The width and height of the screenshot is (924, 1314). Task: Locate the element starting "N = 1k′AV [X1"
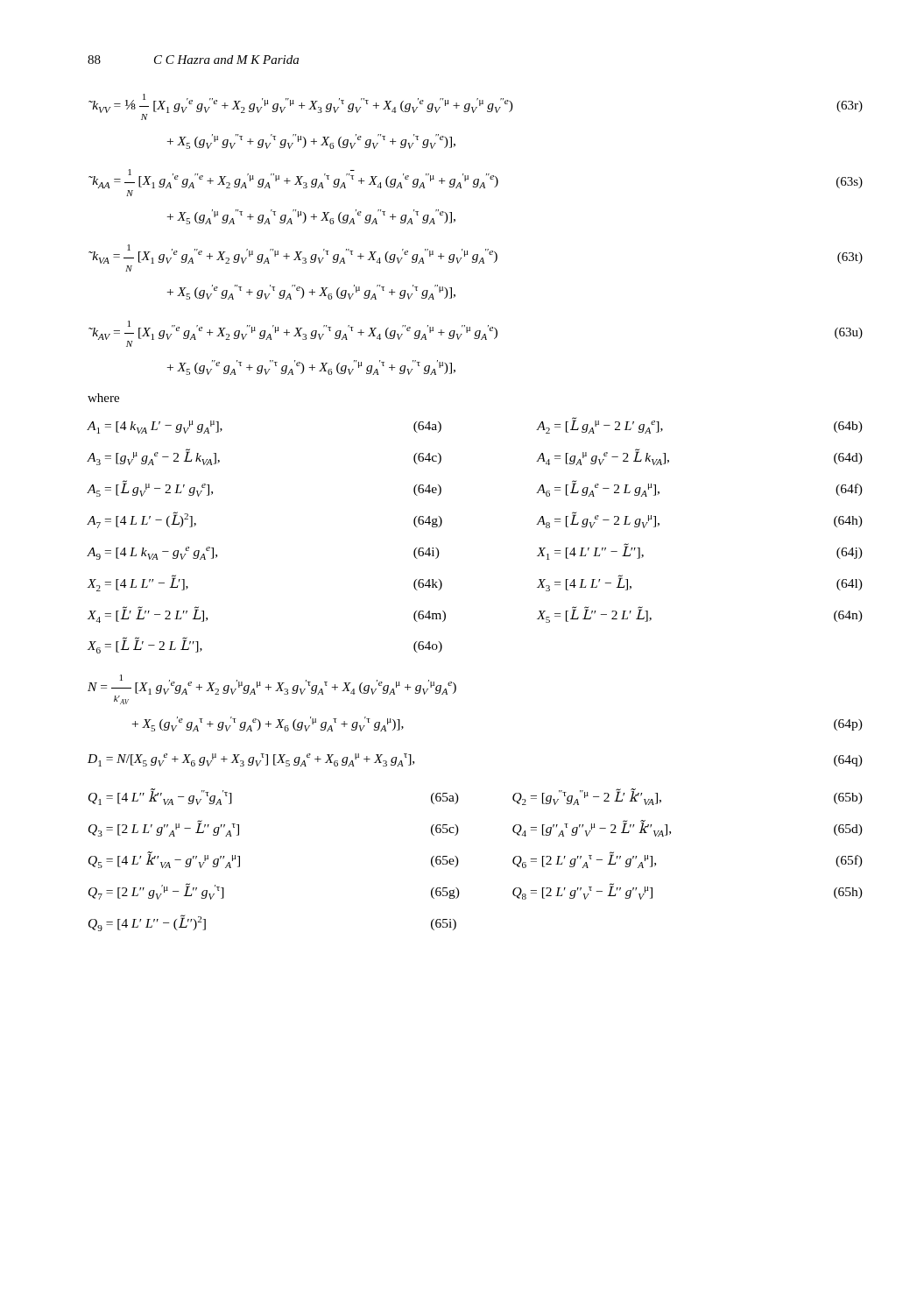(272, 689)
